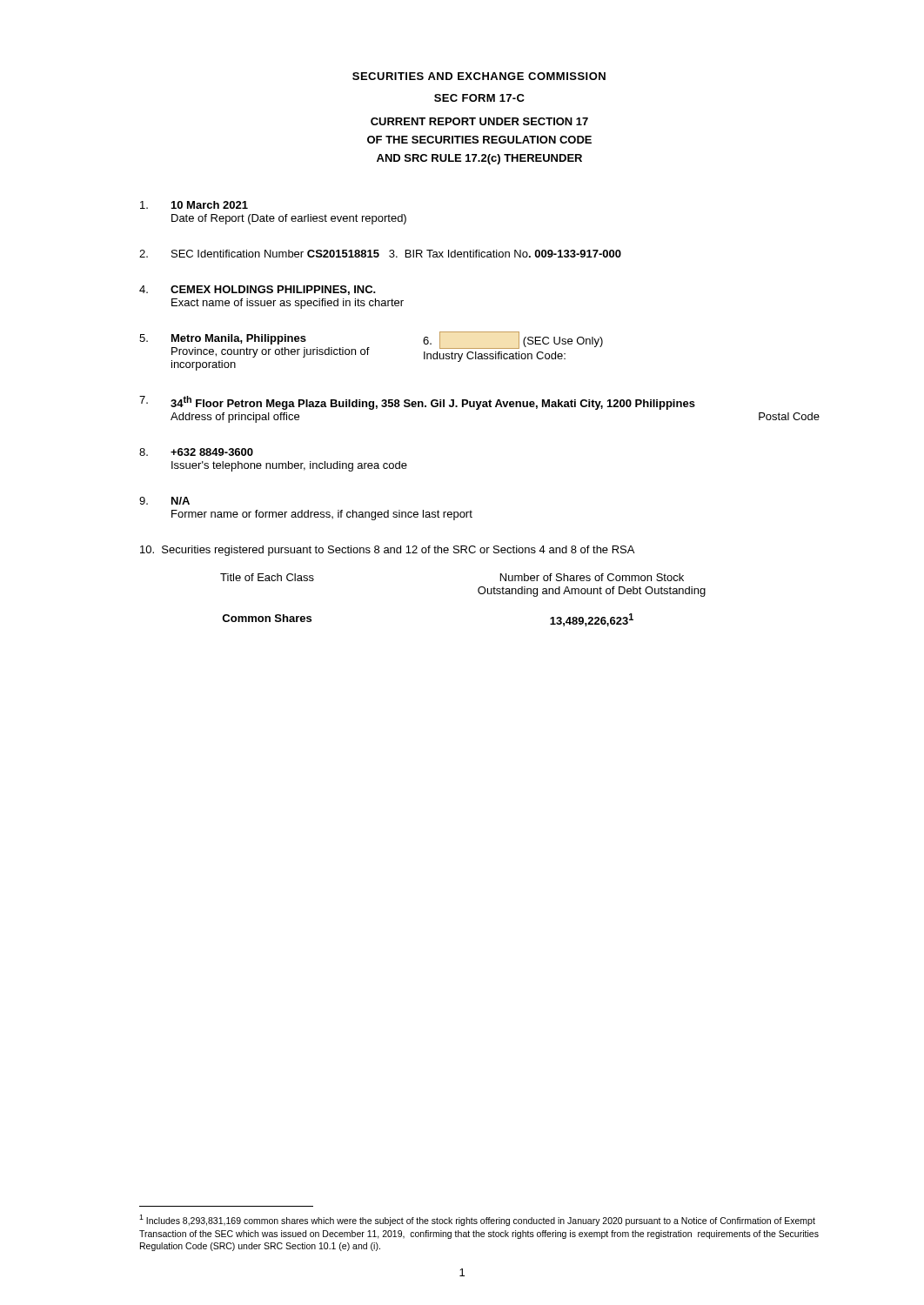Find the text block starting "SEC FORM 17-C"
This screenshot has height=1305, width=924.
[x=479, y=98]
